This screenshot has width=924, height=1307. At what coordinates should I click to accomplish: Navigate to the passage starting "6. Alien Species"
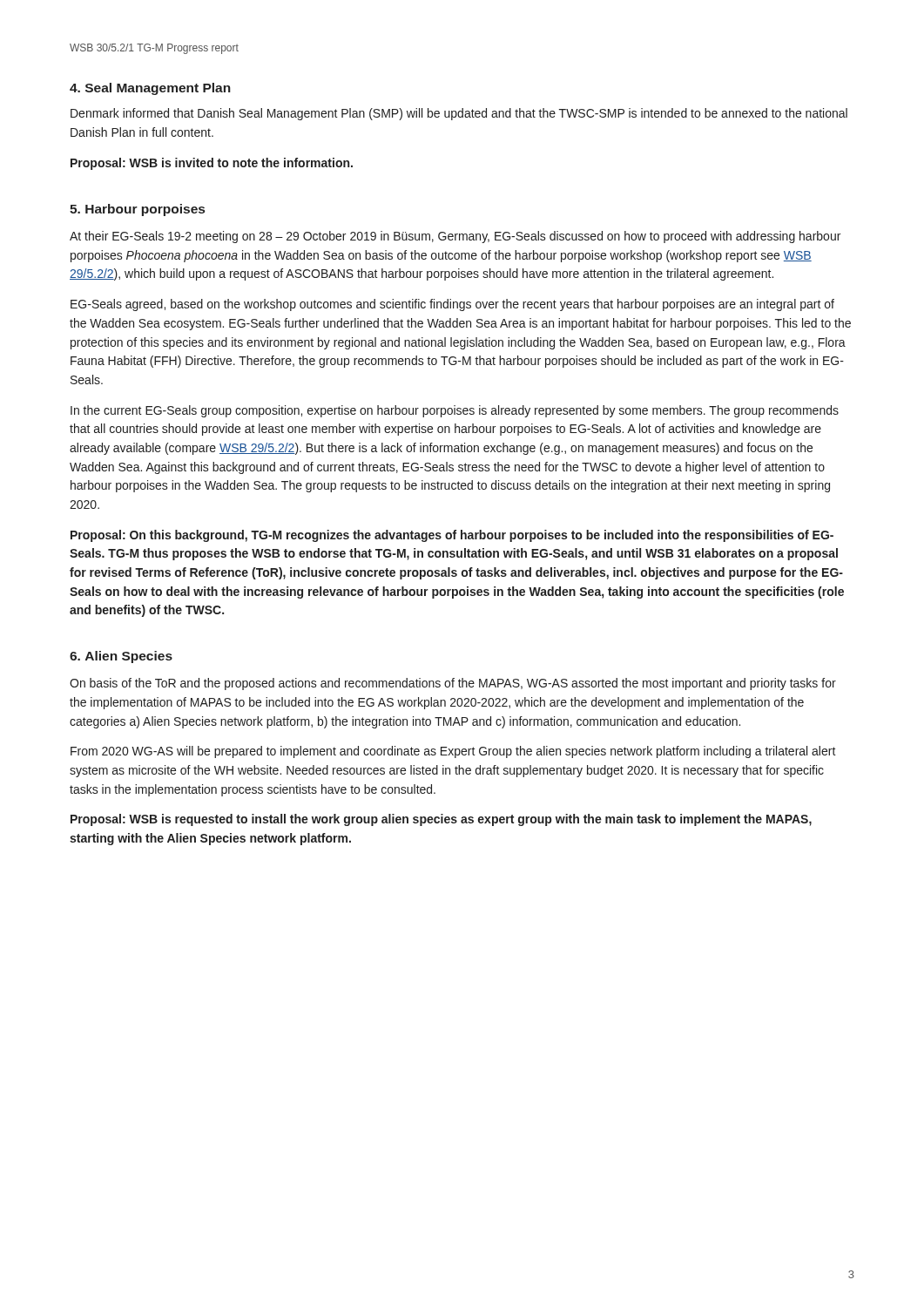click(121, 656)
